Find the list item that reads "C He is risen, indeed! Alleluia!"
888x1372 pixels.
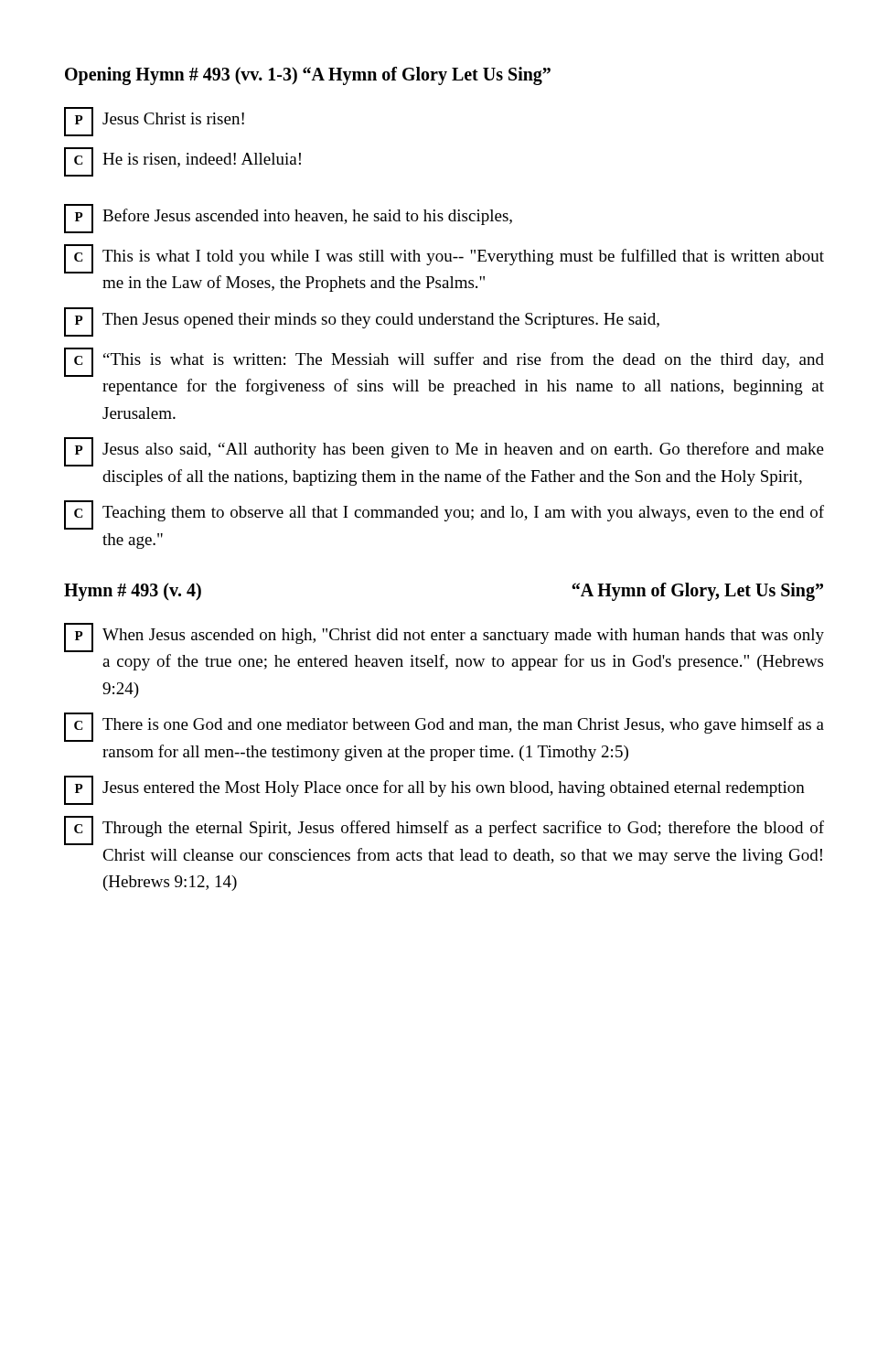[x=182, y=162]
